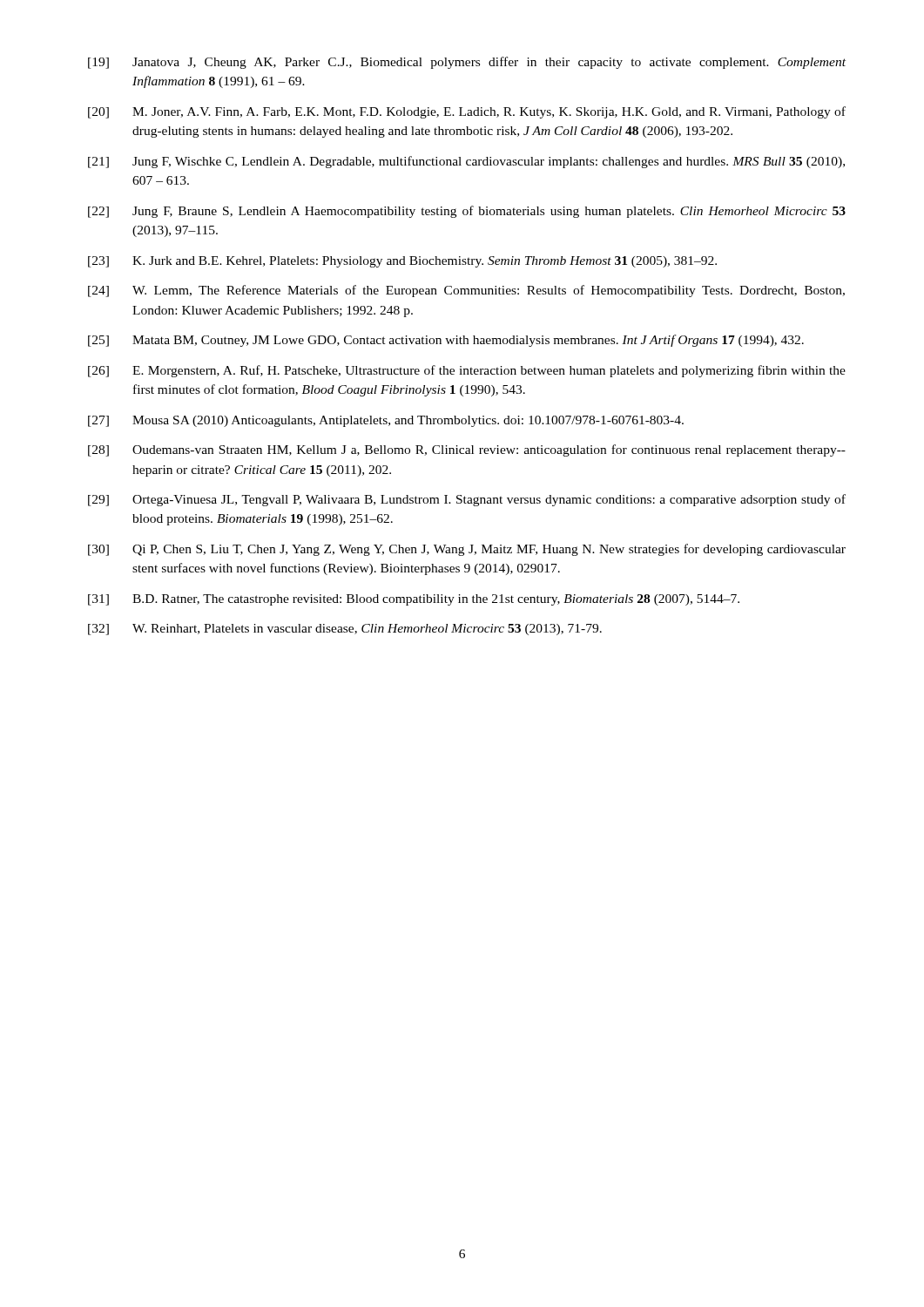Find the block on this page that starts "[22] Jung F, Braune S, Lendlein A"
The width and height of the screenshot is (924, 1307).
(466, 221)
